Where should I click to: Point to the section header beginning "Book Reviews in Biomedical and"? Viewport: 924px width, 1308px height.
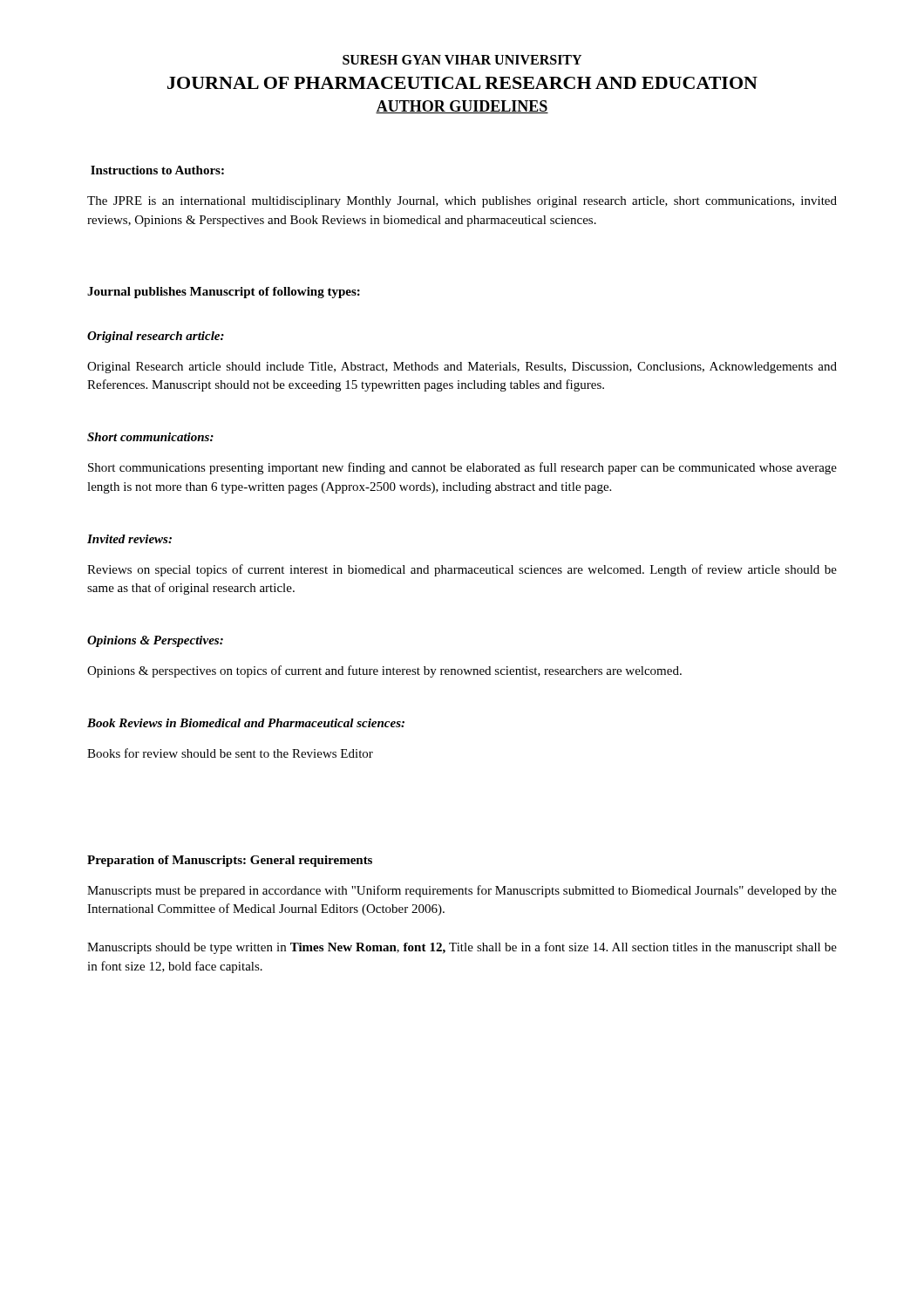[x=246, y=723]
